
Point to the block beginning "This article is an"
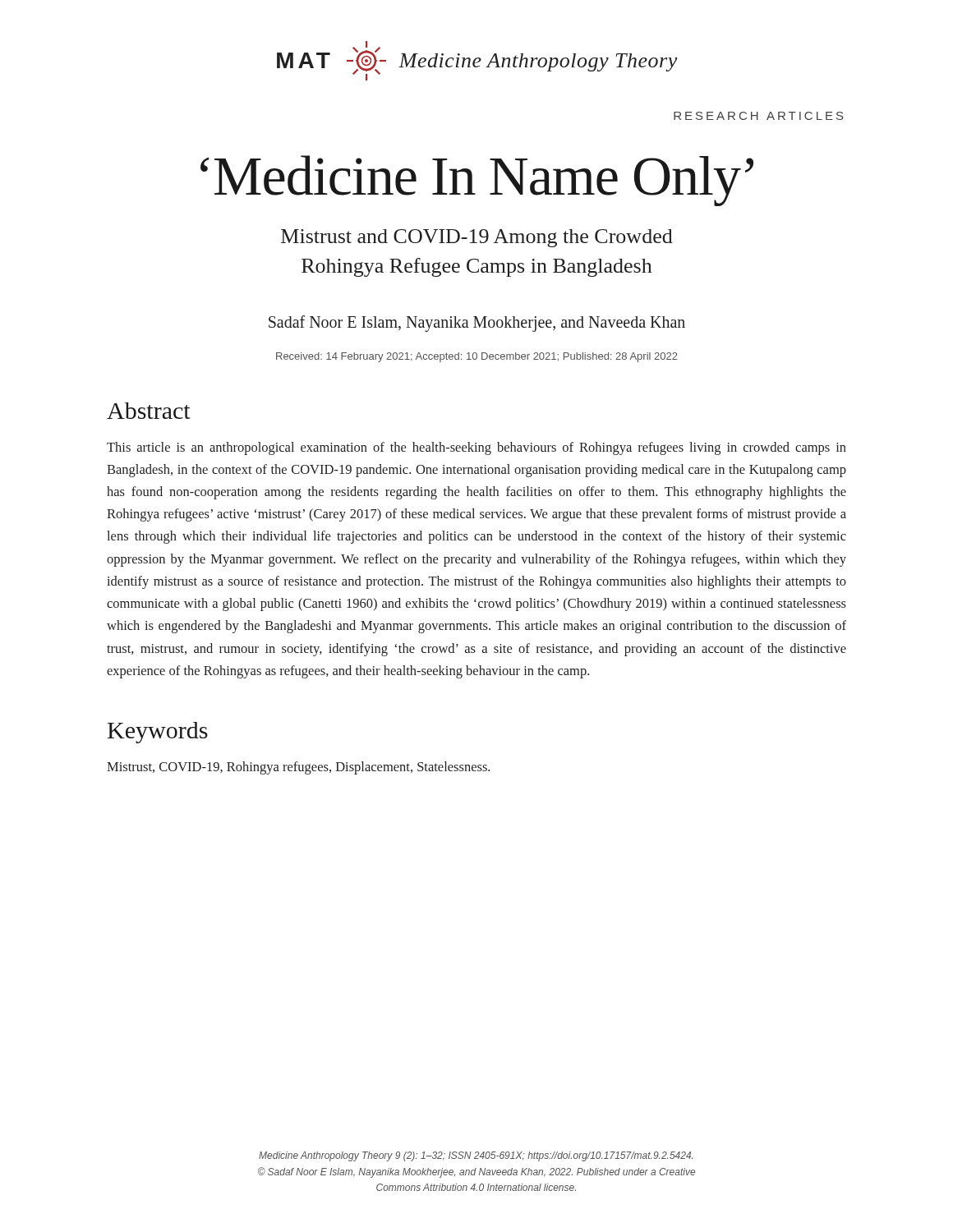[476, 559]
